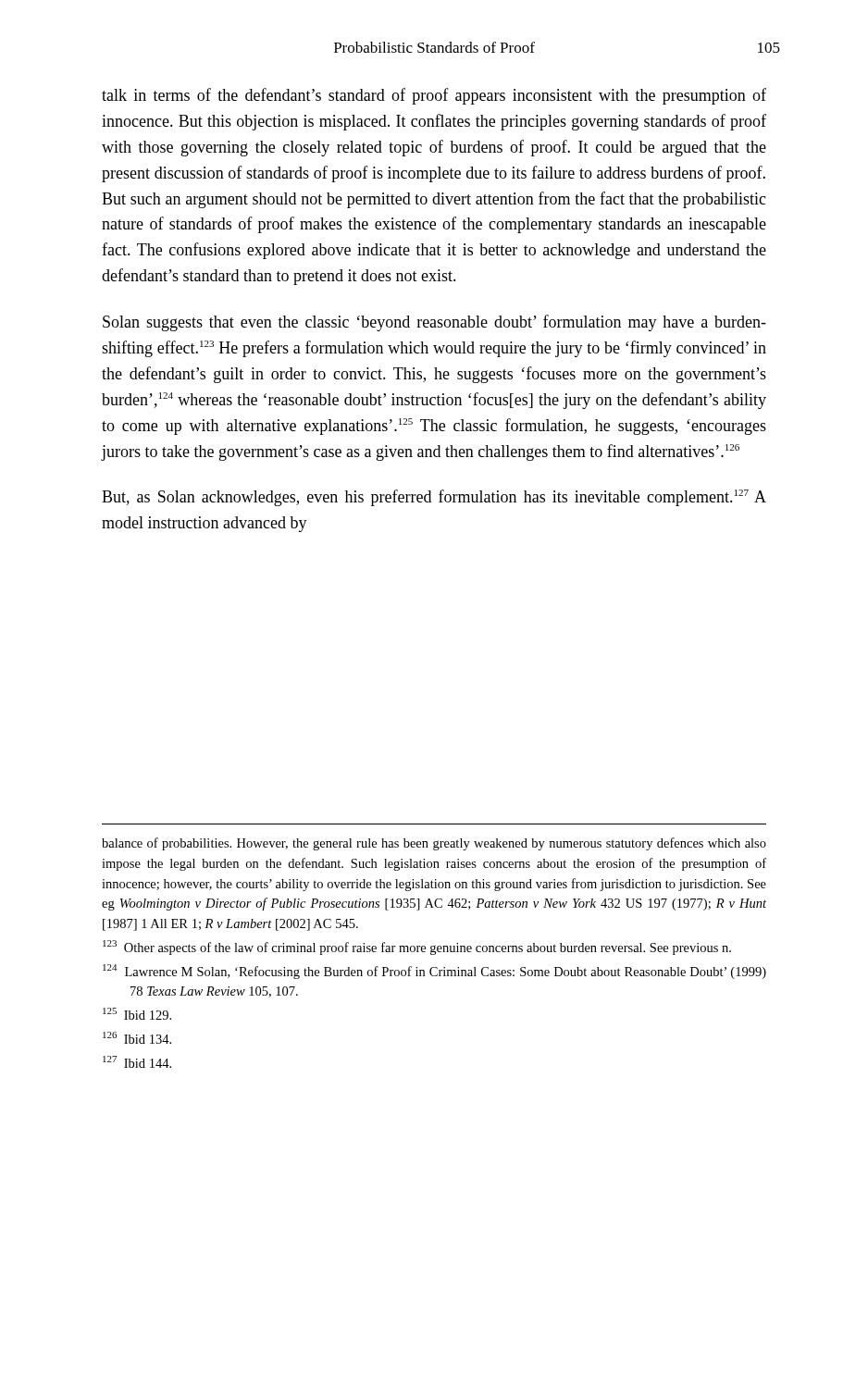The image size is (868, 1388).
Task: Find the footnote that reads "127 Ibid 144."
Action: [x=137, y=1062]
